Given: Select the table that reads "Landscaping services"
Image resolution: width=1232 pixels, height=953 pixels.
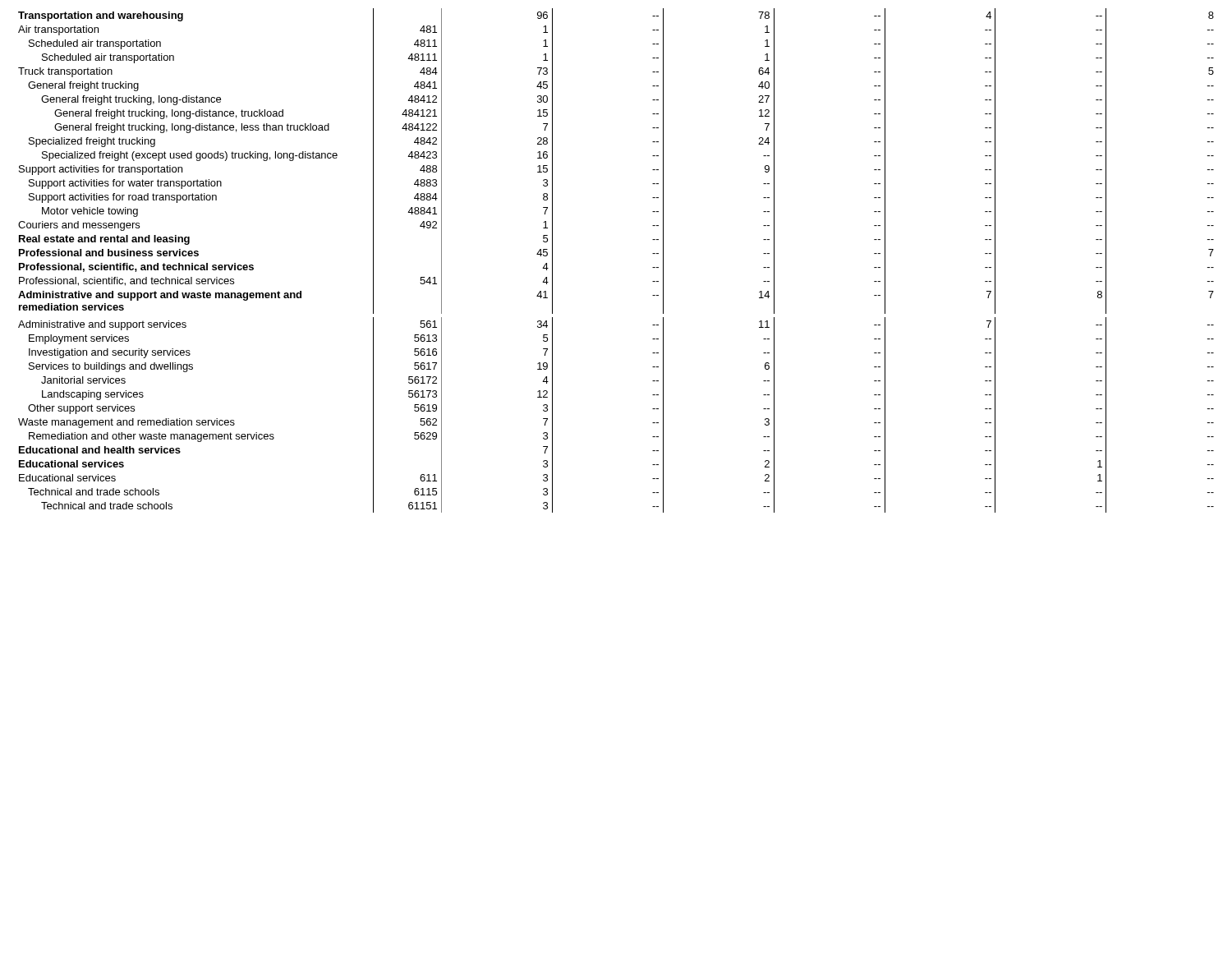Looking at the screenshot, I should pos(616,260).
